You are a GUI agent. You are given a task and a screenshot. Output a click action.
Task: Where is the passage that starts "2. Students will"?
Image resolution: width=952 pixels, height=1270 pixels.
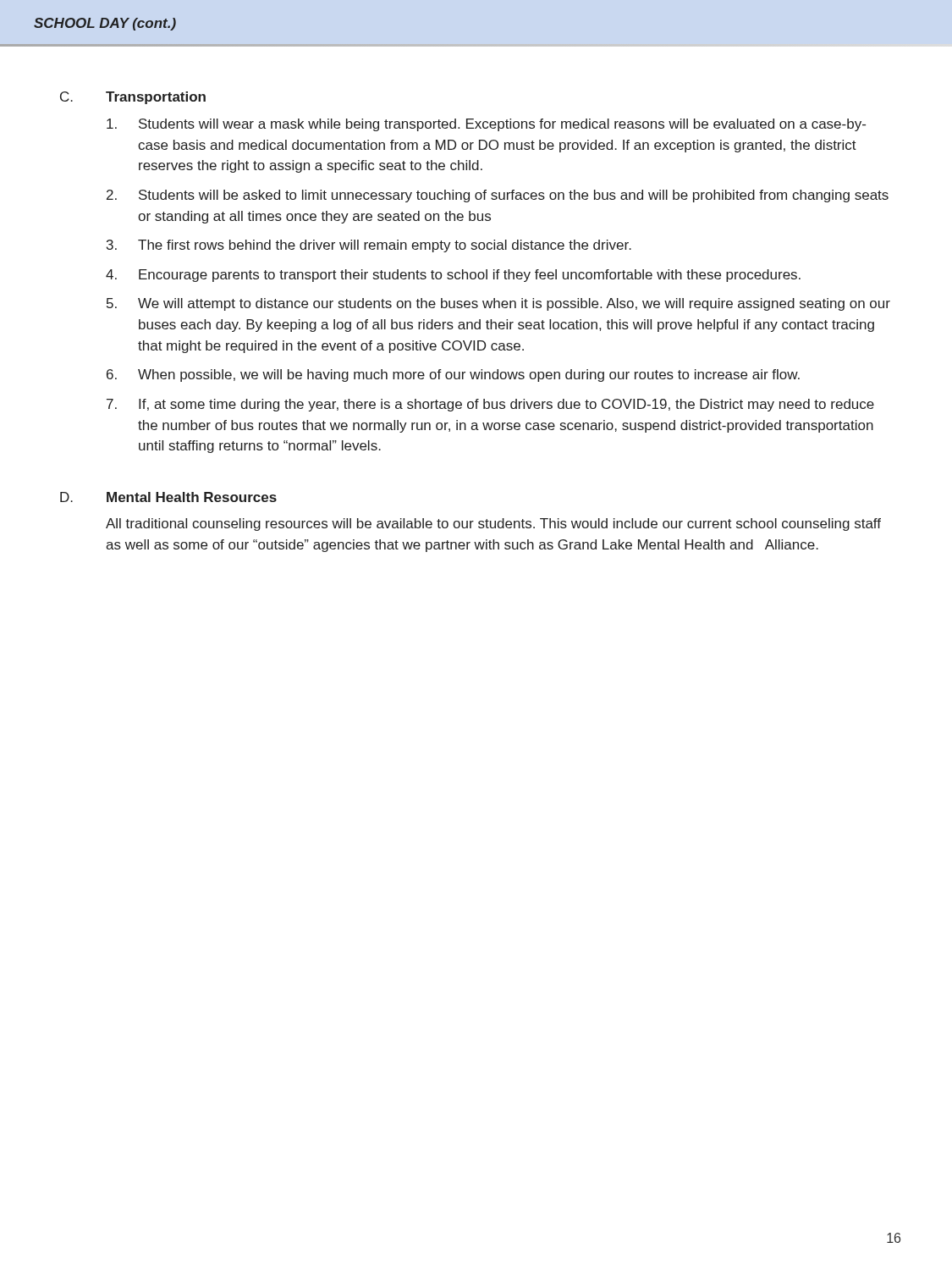(x=499, y=206)
